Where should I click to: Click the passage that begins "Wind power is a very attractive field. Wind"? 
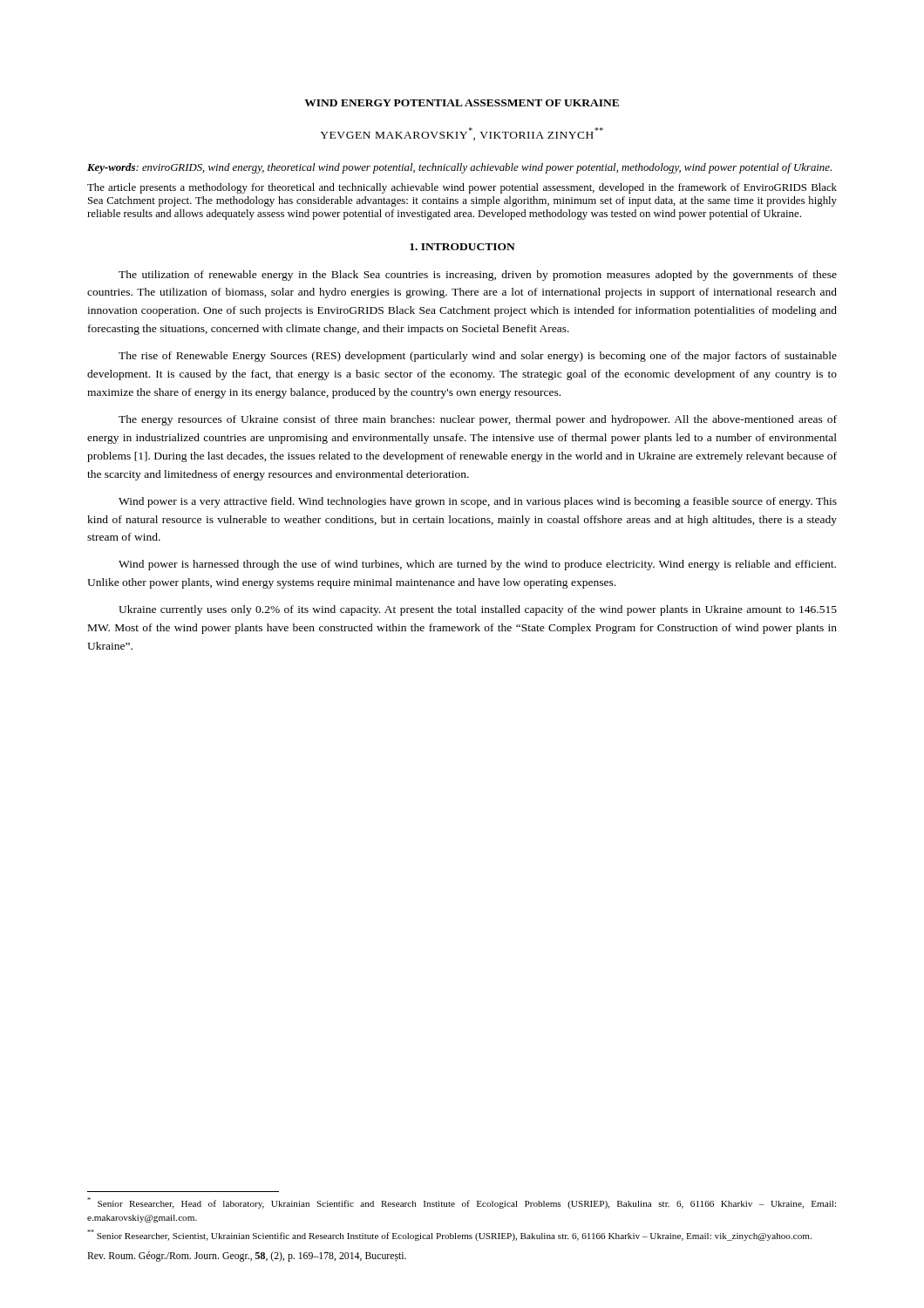click(x=462, y=519)
